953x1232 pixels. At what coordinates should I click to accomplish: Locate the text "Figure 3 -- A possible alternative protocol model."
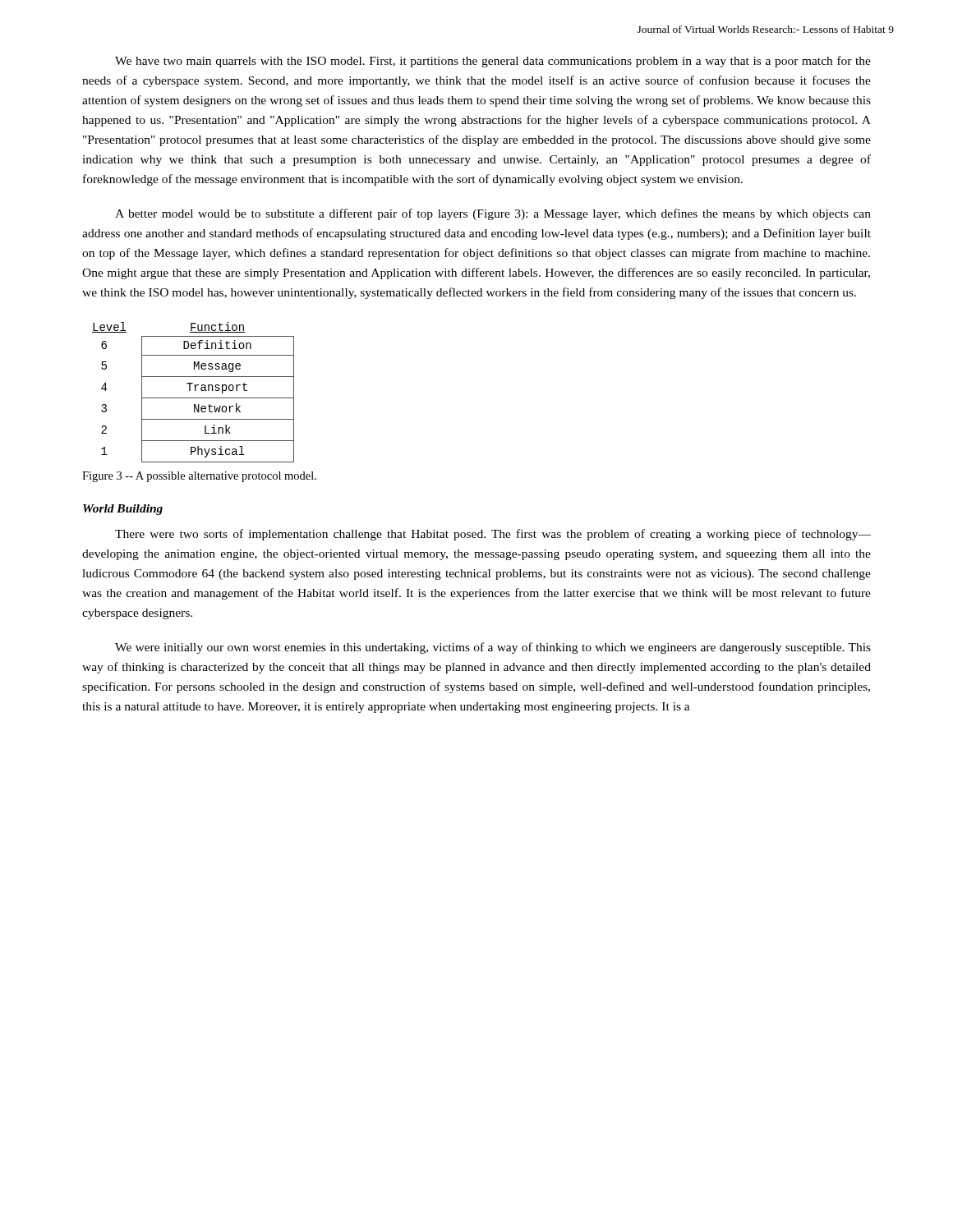[x=200, y=476]
